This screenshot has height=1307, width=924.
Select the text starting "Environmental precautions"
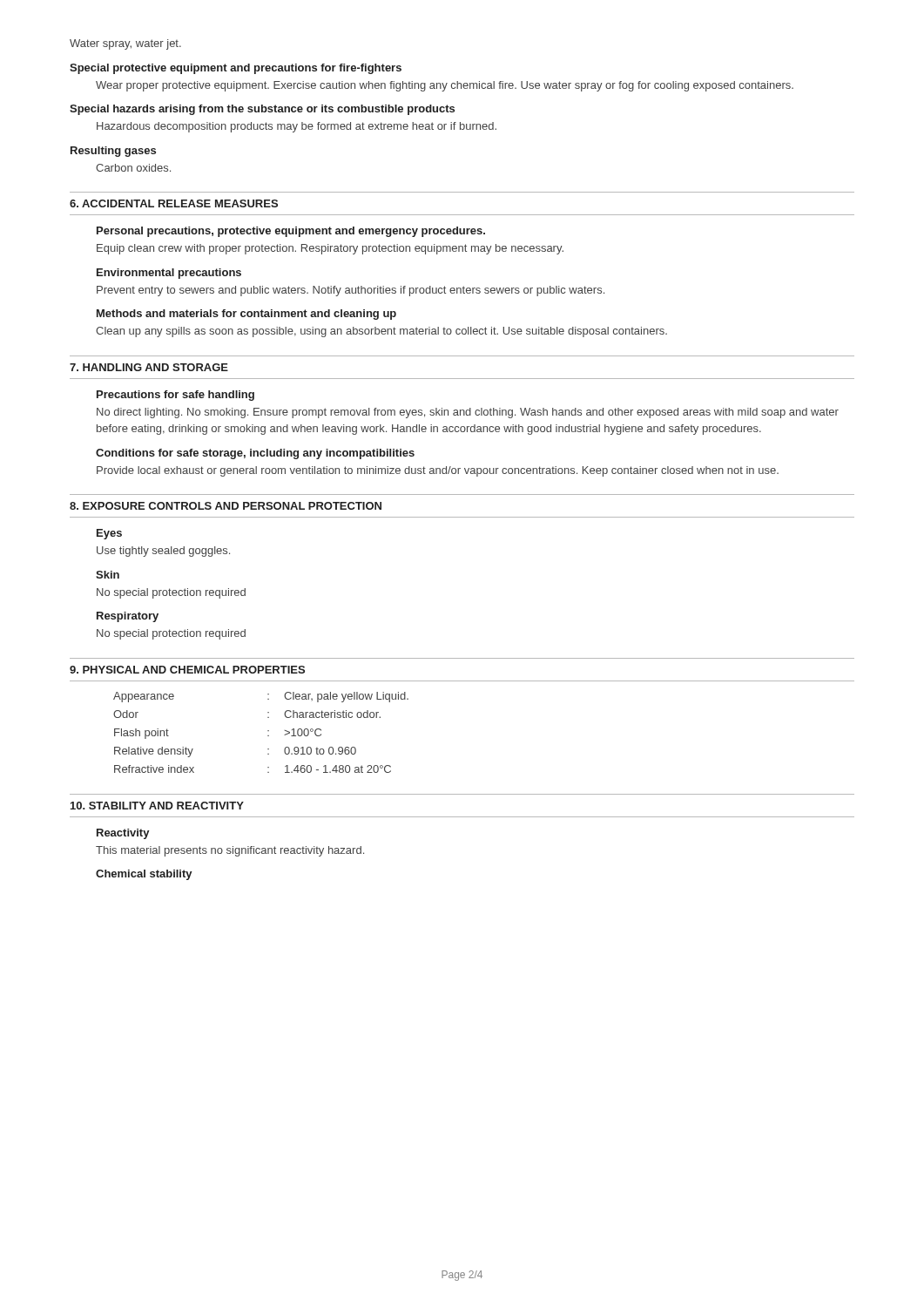point(169,272)
